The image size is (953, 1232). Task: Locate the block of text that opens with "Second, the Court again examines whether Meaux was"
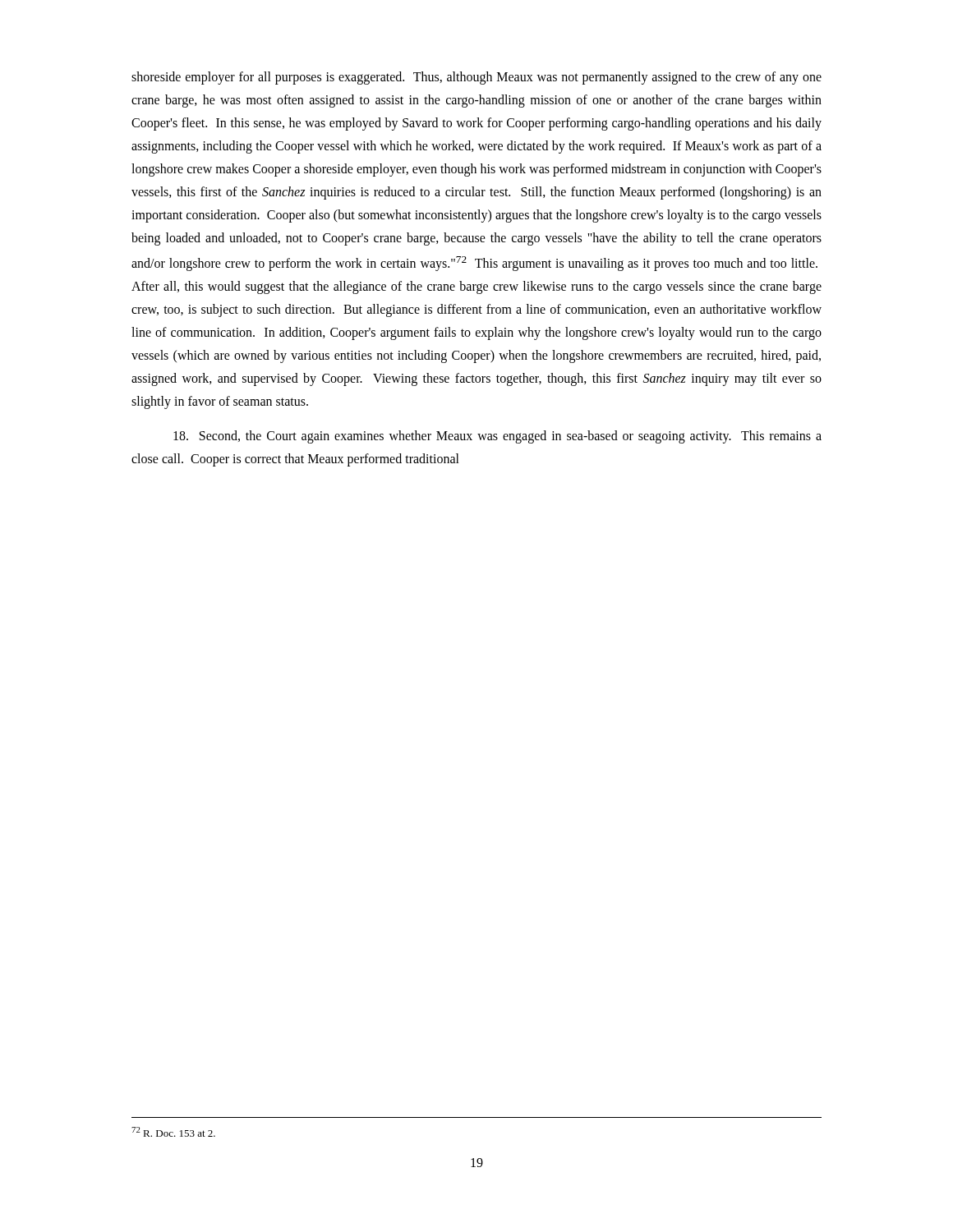tap(476, 448)
